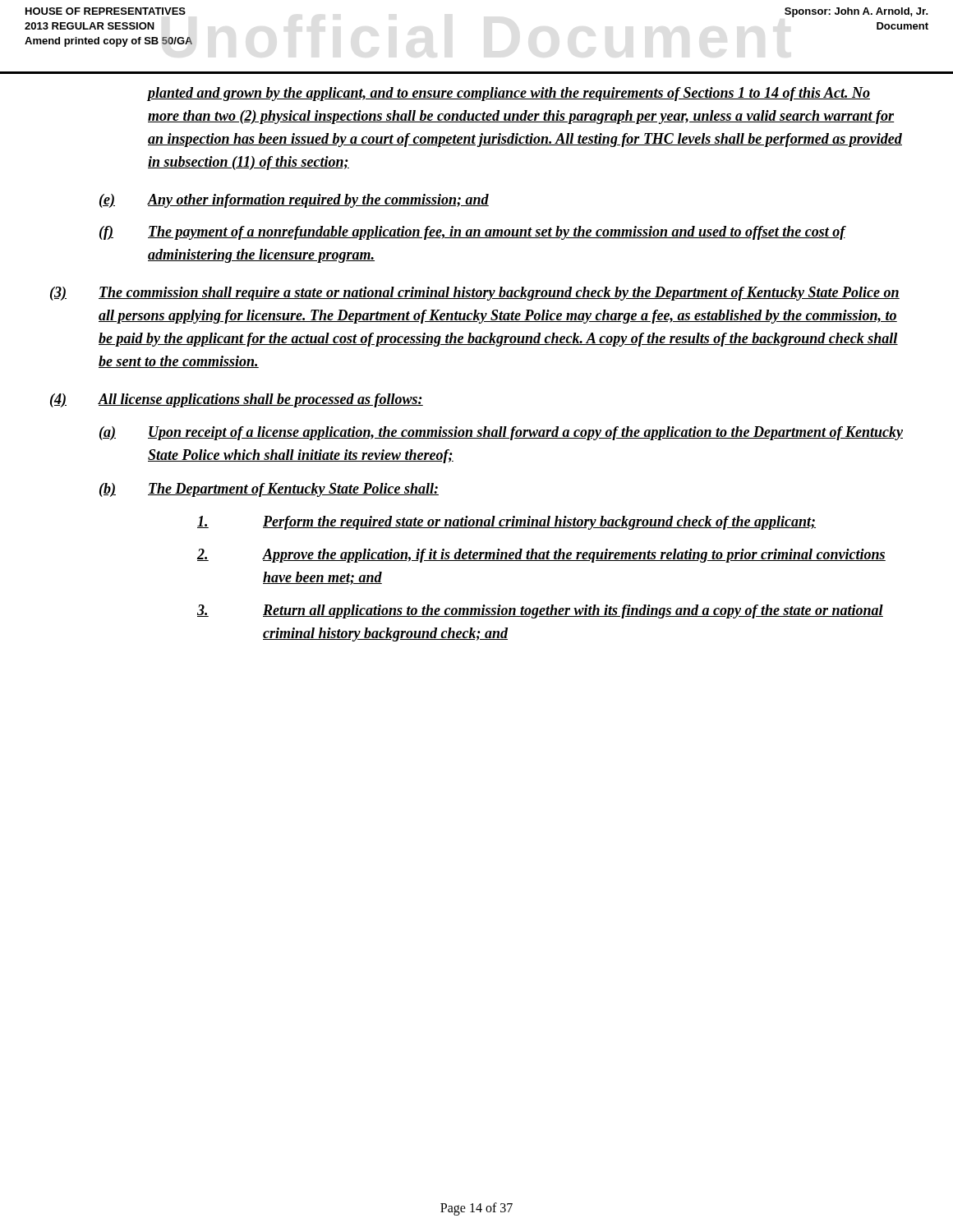953x1232 pixels.
Task: Locate the list item that reads "(a) Upon receipt of a license application, the"
Action: pos(501,444)
